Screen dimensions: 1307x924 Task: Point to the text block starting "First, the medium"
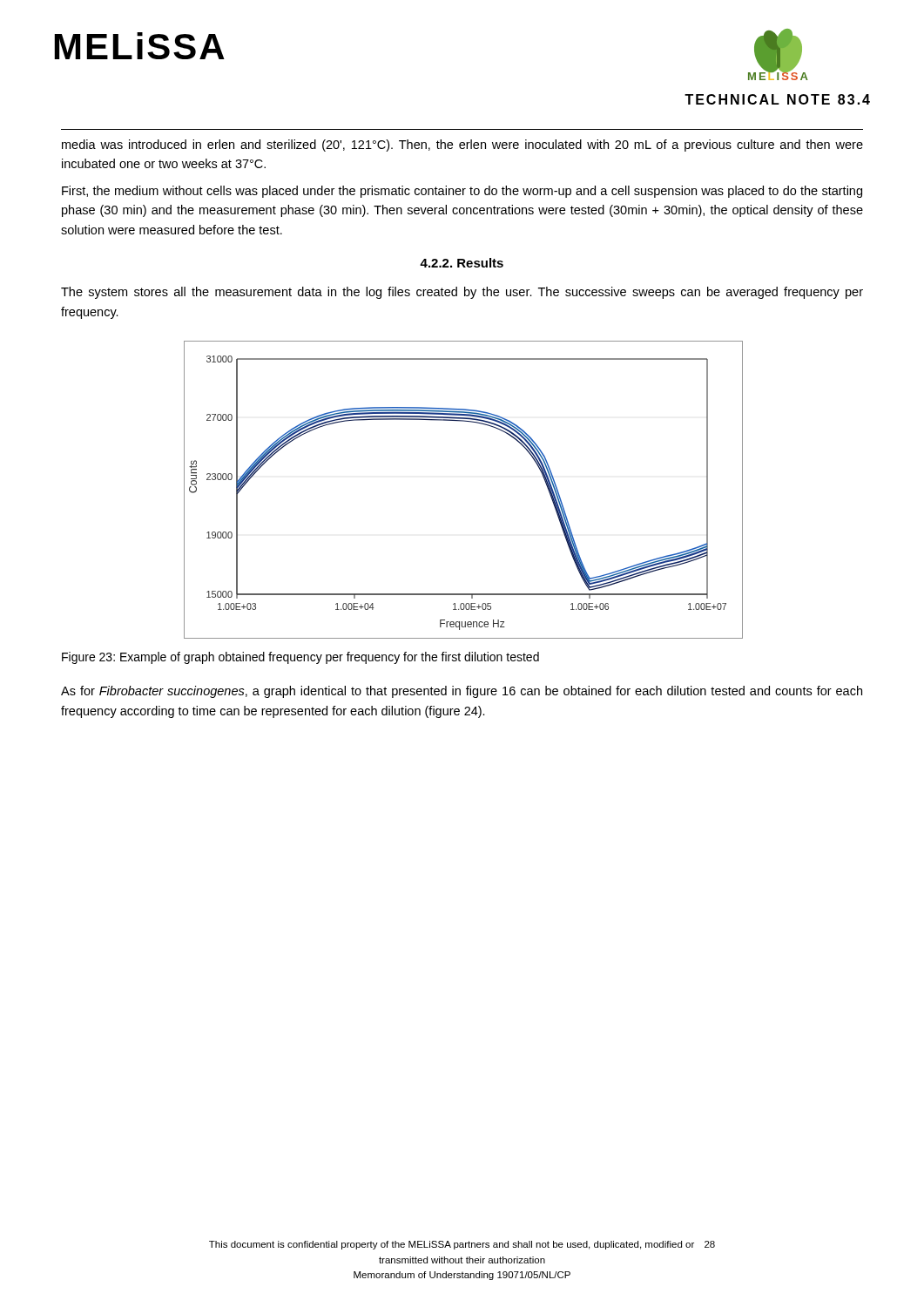click(462, 210)
